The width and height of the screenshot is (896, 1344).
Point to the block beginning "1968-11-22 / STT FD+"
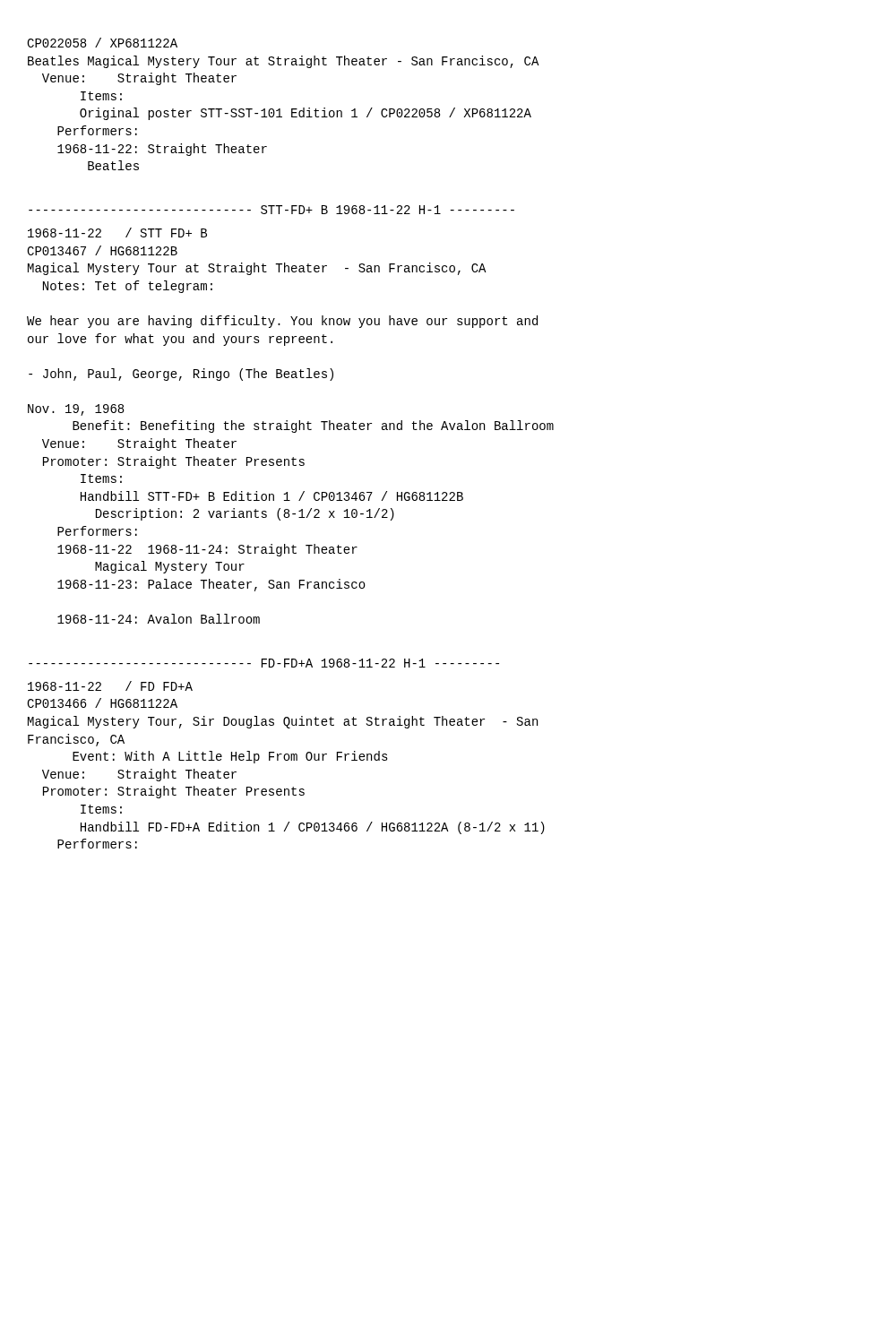[x=290, y=427]
